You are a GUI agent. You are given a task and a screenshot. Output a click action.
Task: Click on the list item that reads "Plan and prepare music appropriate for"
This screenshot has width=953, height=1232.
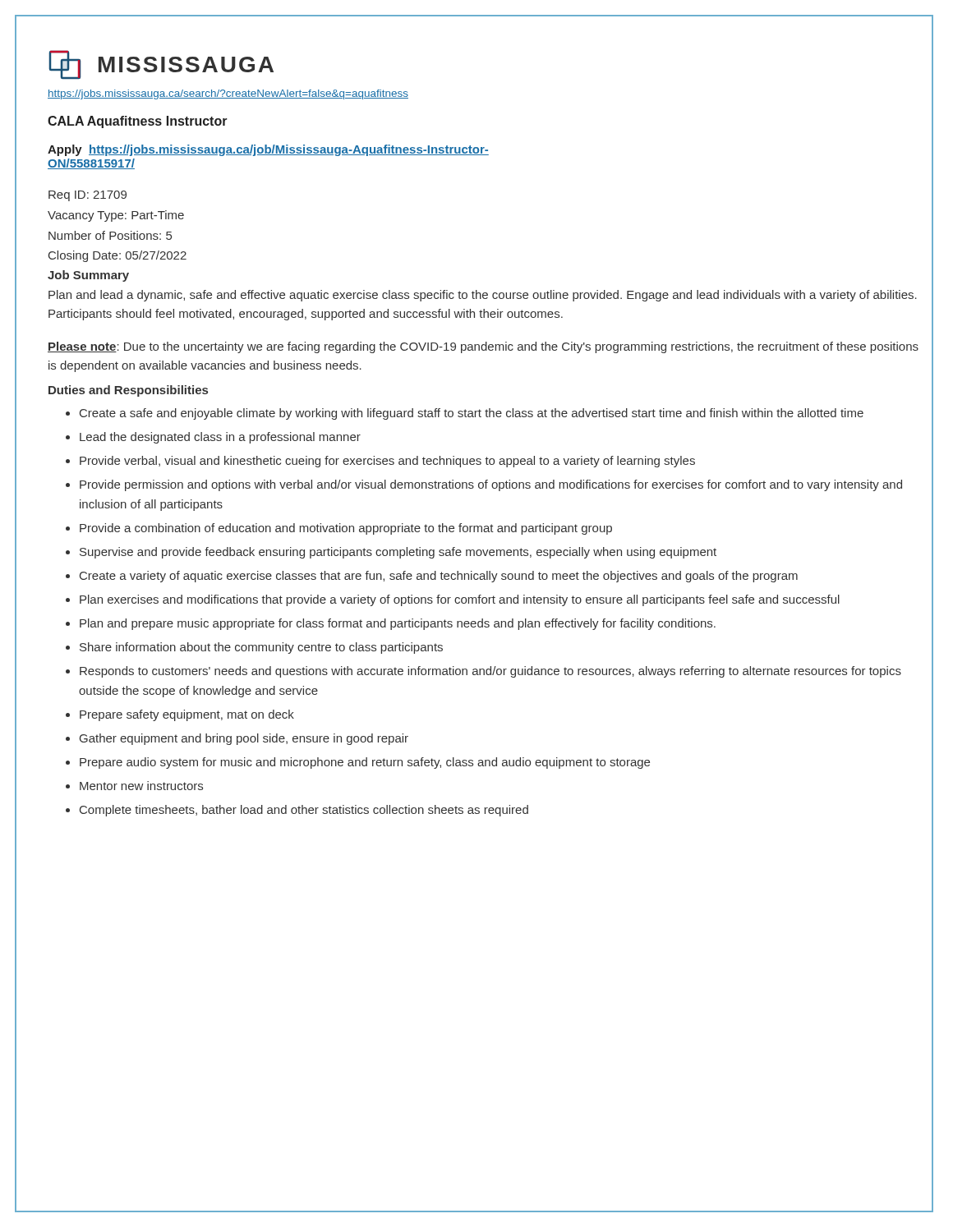[398, 623]
